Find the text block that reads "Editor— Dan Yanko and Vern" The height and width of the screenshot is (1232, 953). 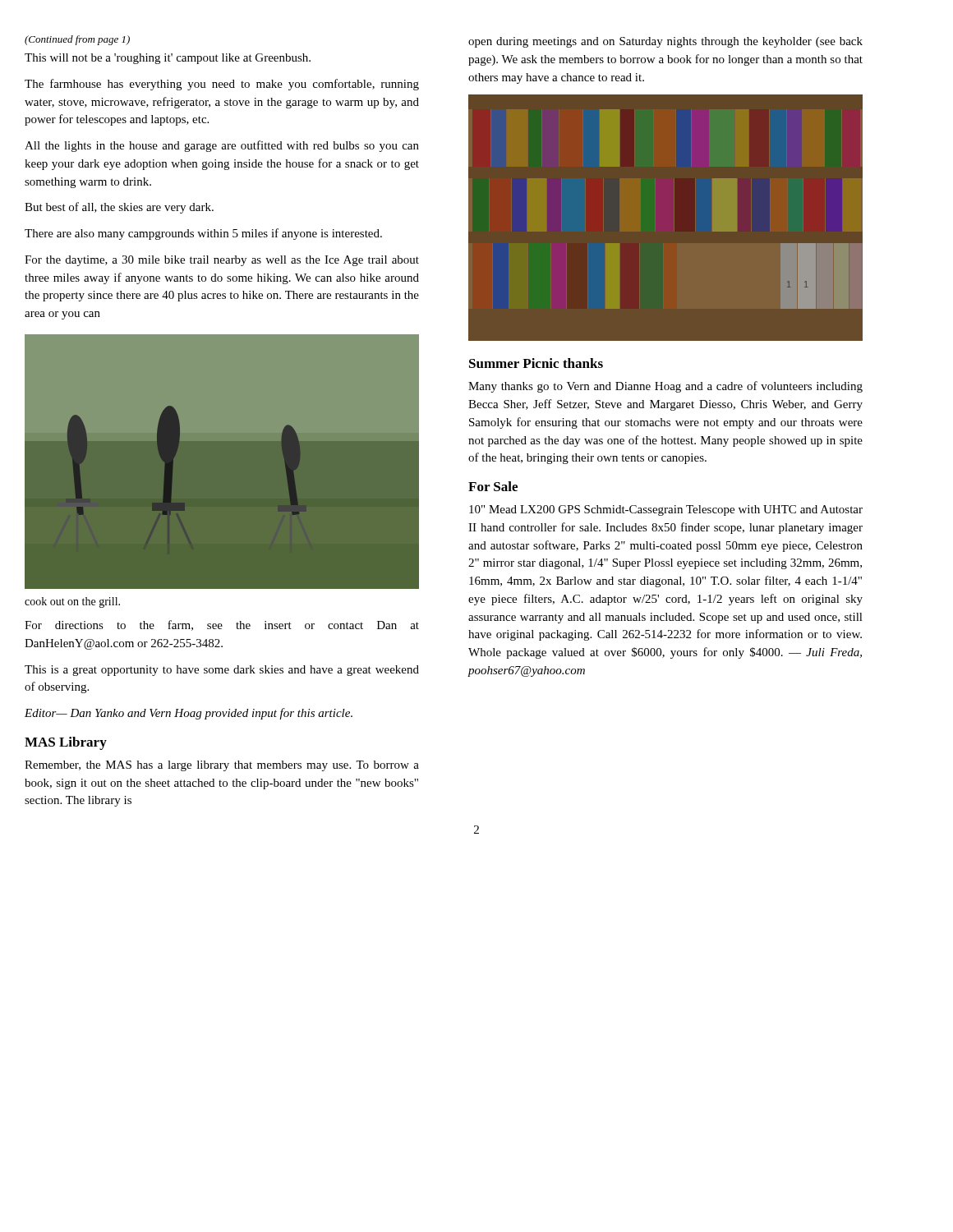click(189, 713)
